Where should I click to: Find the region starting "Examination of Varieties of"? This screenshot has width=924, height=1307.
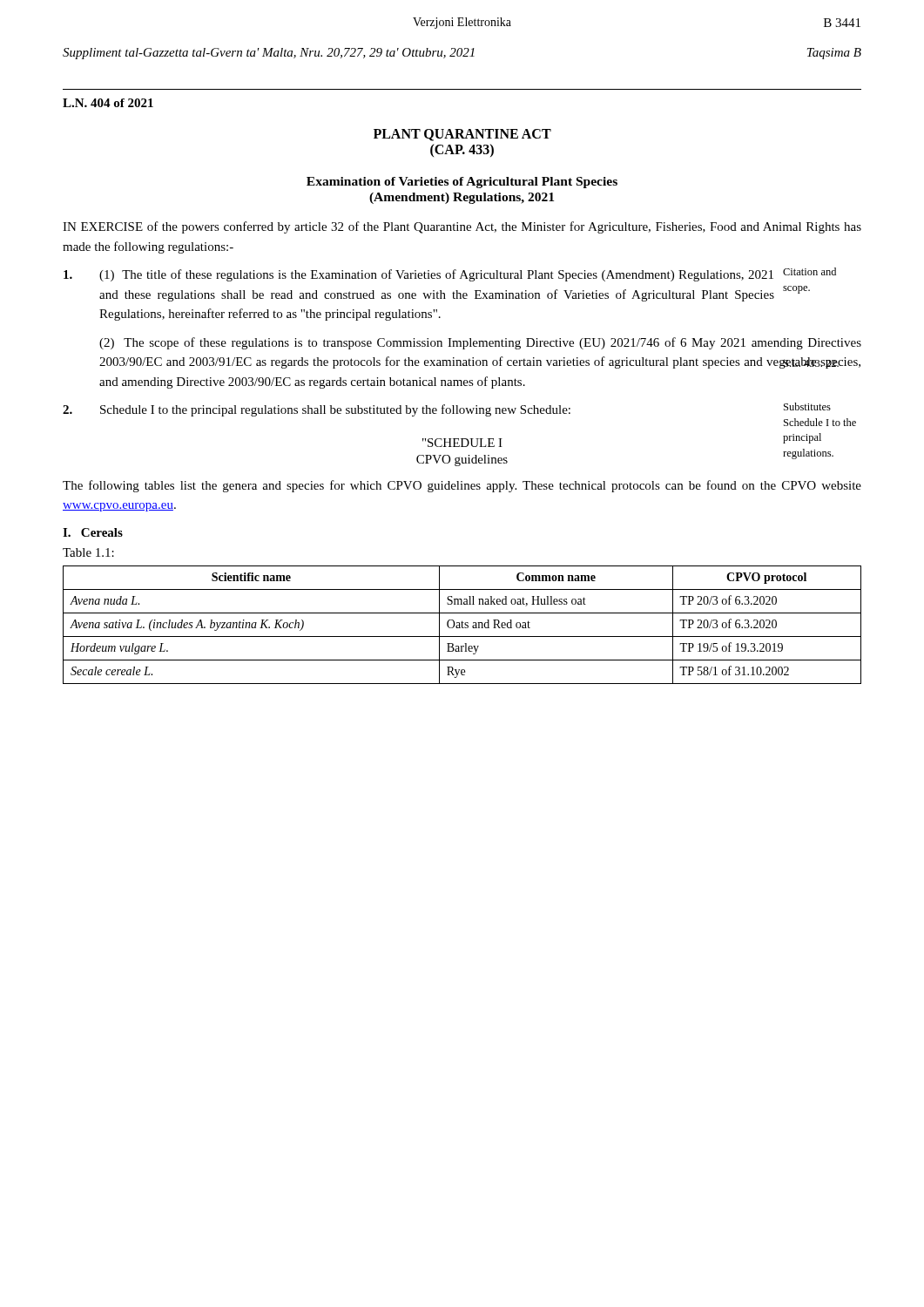point(462,189)
